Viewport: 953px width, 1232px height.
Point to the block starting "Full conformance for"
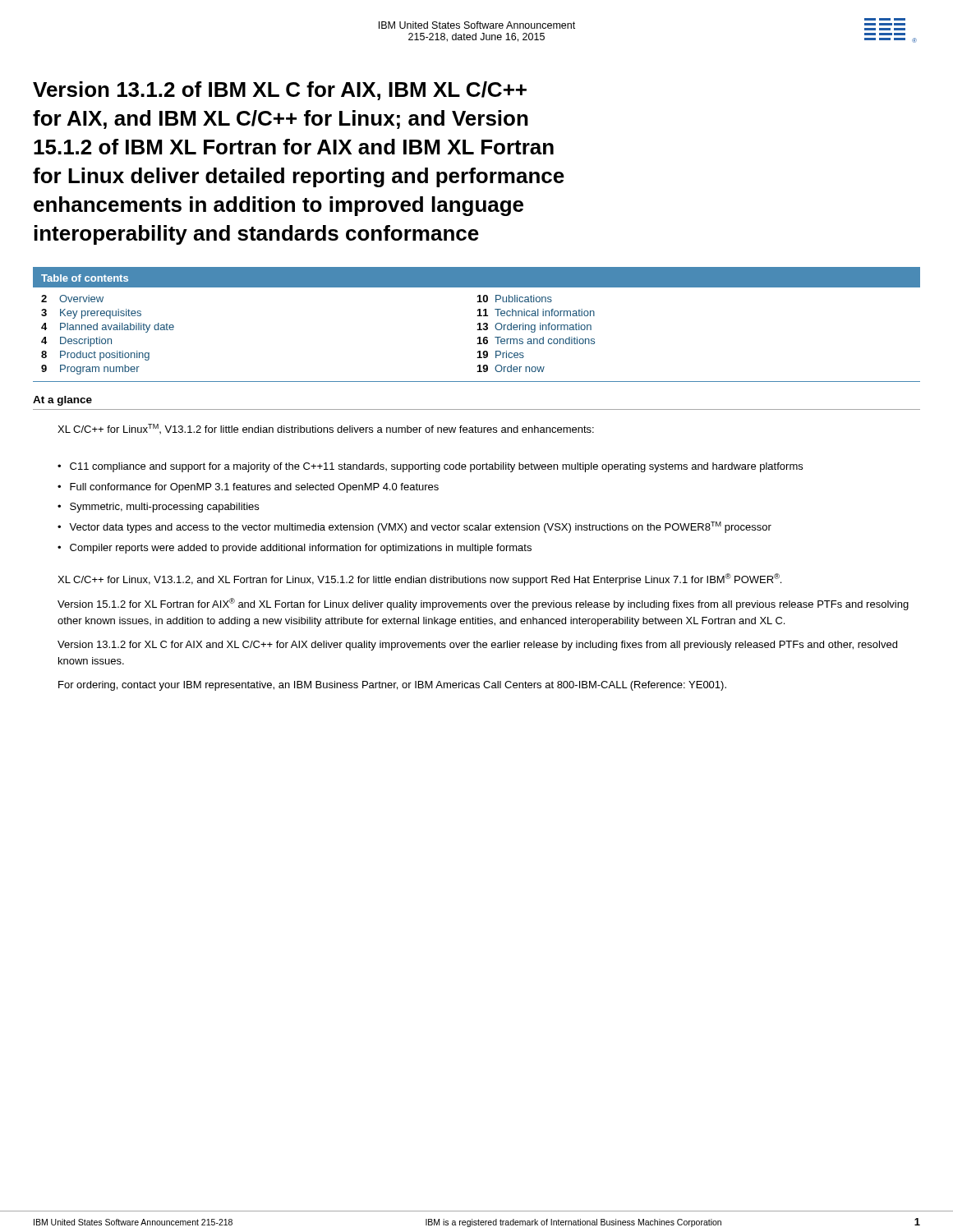tap(254, 487)
